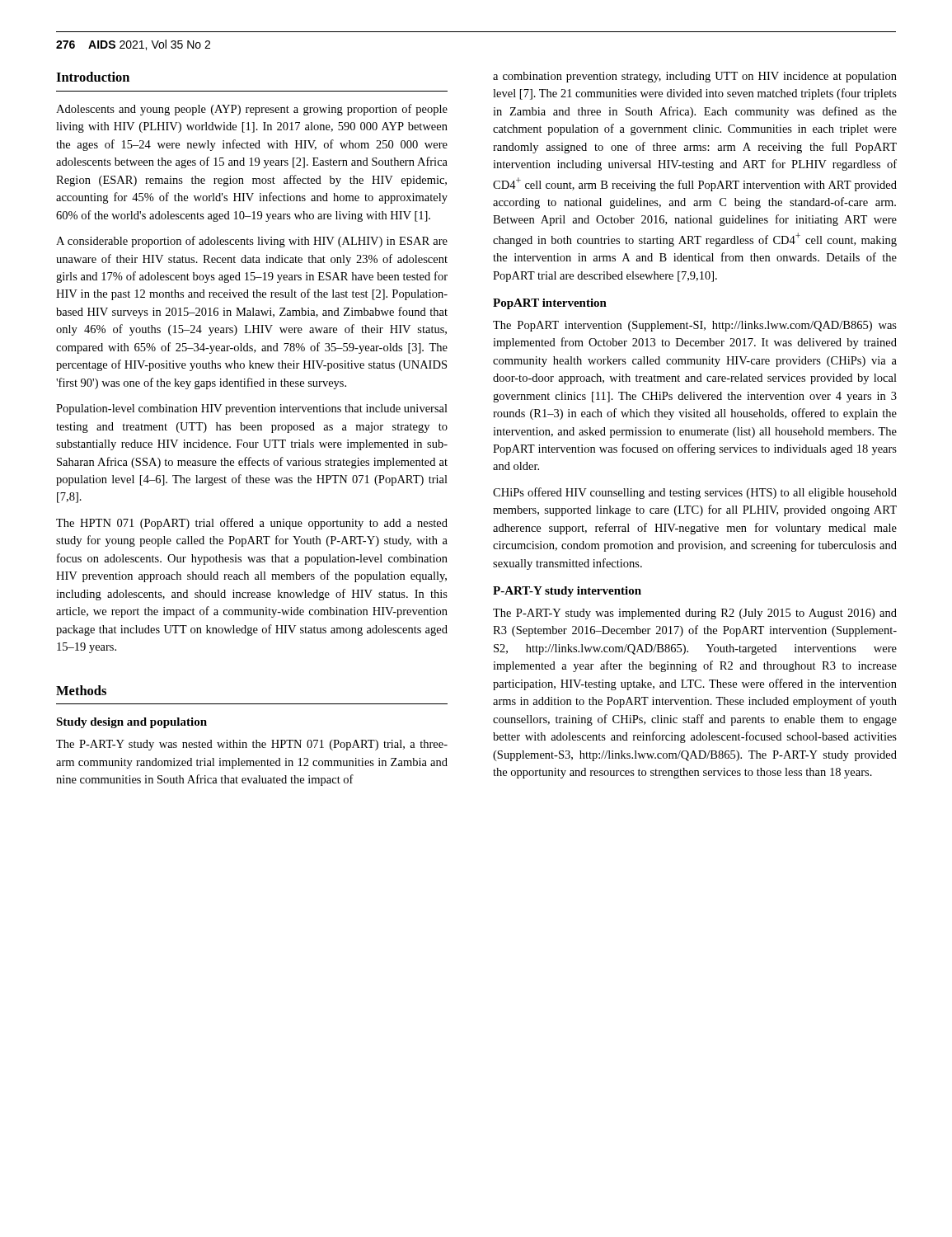Locate the text block that says "The P-ART-Y study was implemented"
This screenshot has width=952, height=1237.
(x=695, y=692)
